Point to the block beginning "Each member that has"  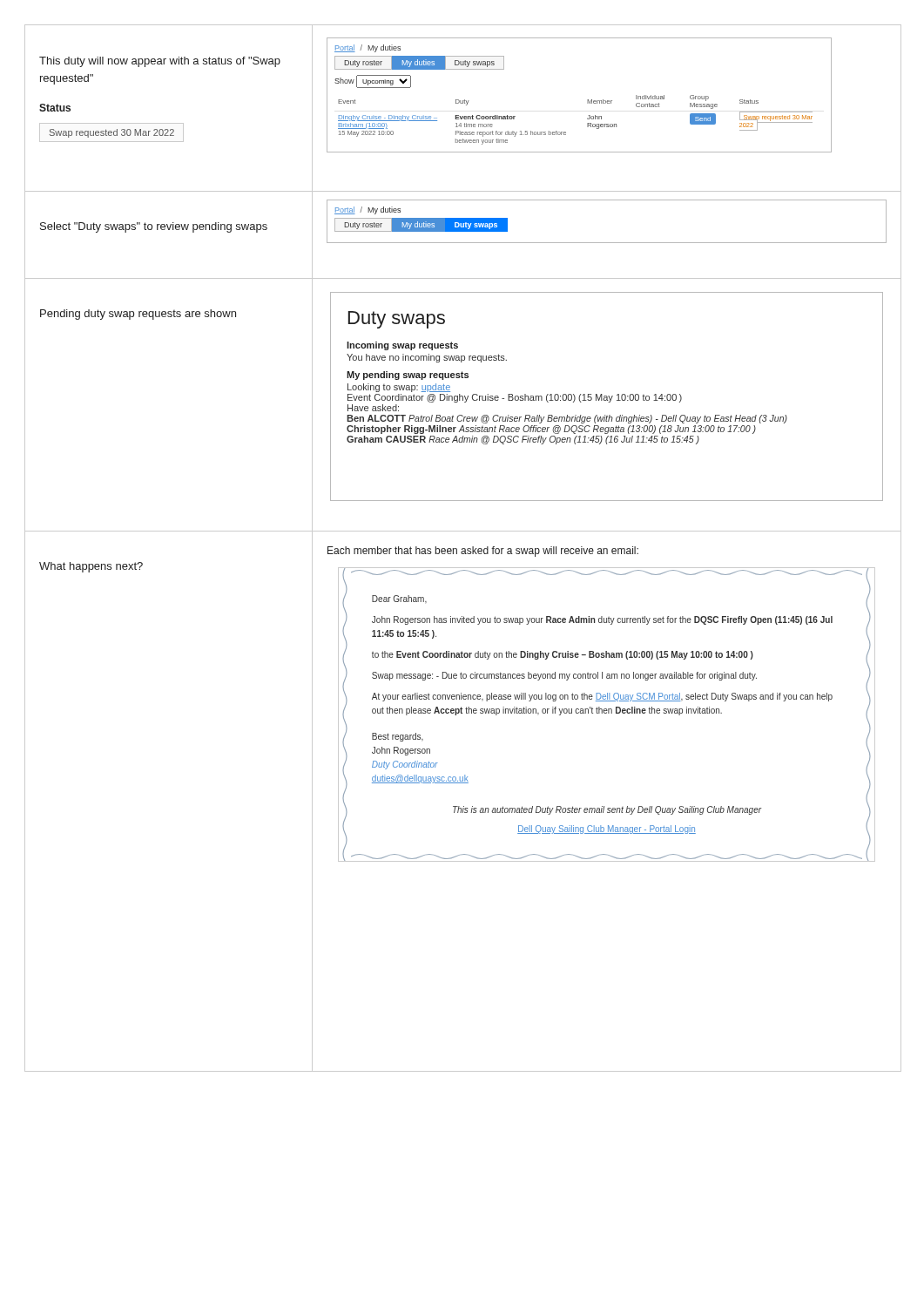[x=483, y=551]
